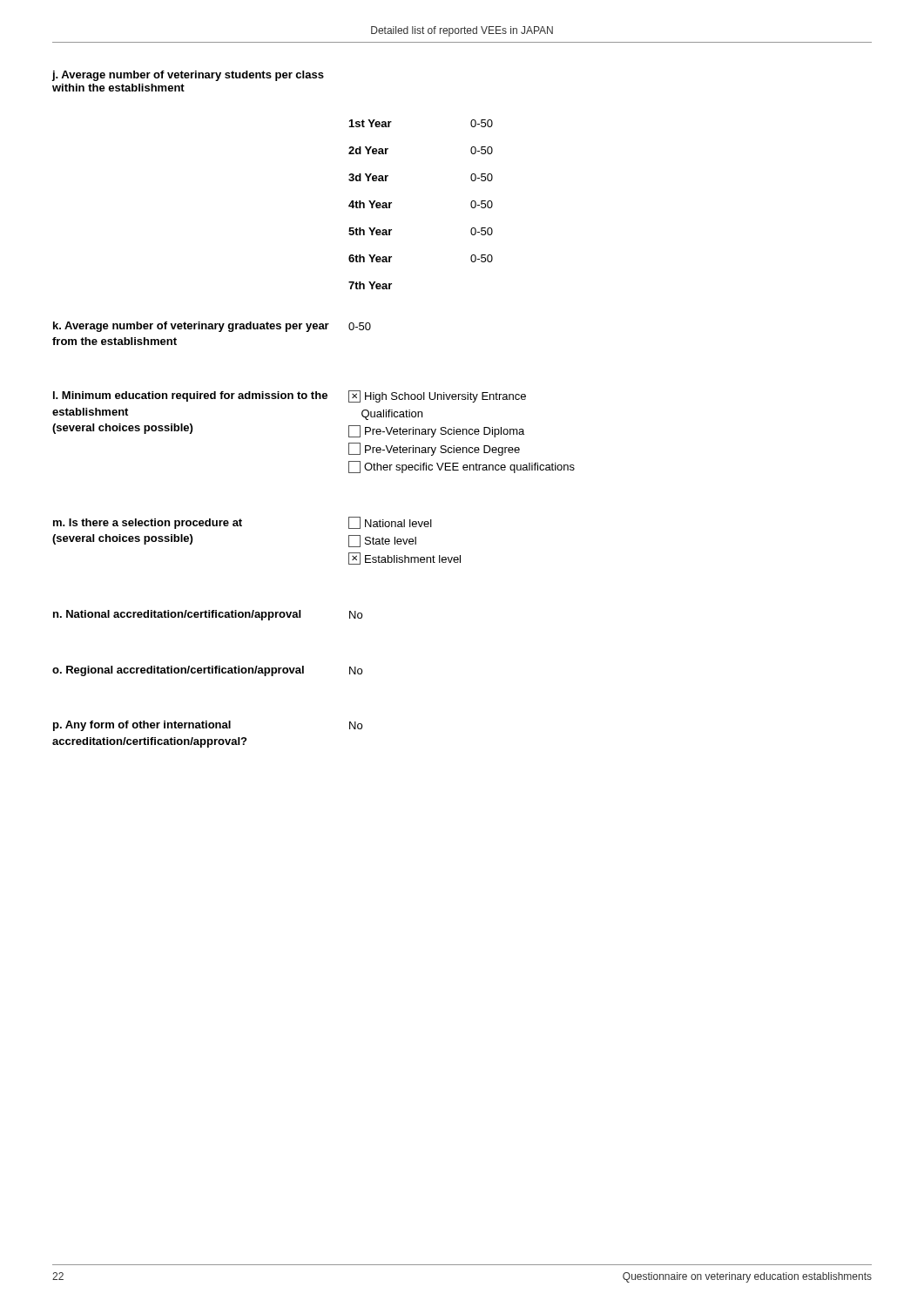Find the block starting "3d Year 0-50"
Viewport: 924px width, 1307px height.
click(462, 177)
